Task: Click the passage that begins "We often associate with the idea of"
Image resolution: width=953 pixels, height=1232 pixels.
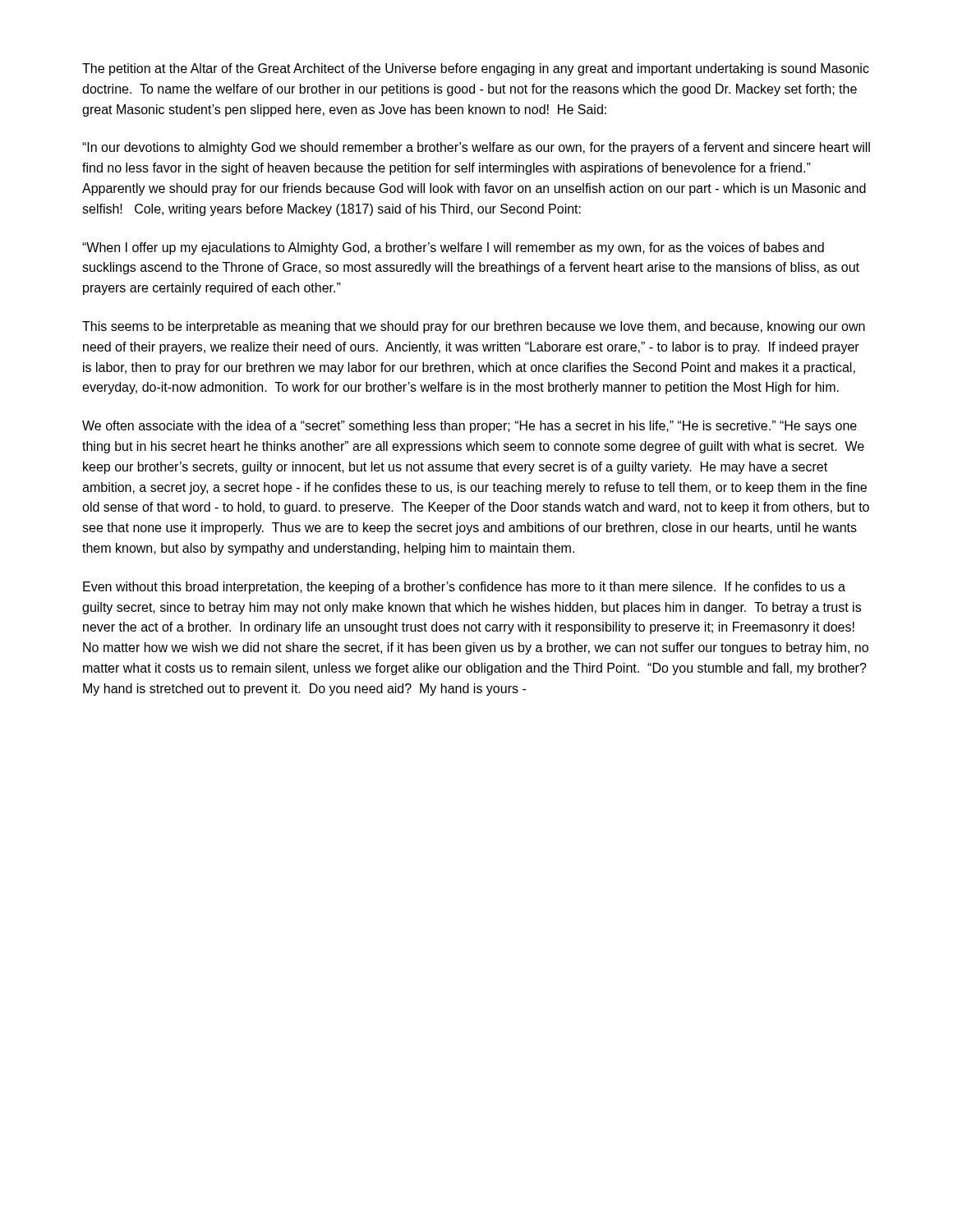Action: click(x=476, y=487)
